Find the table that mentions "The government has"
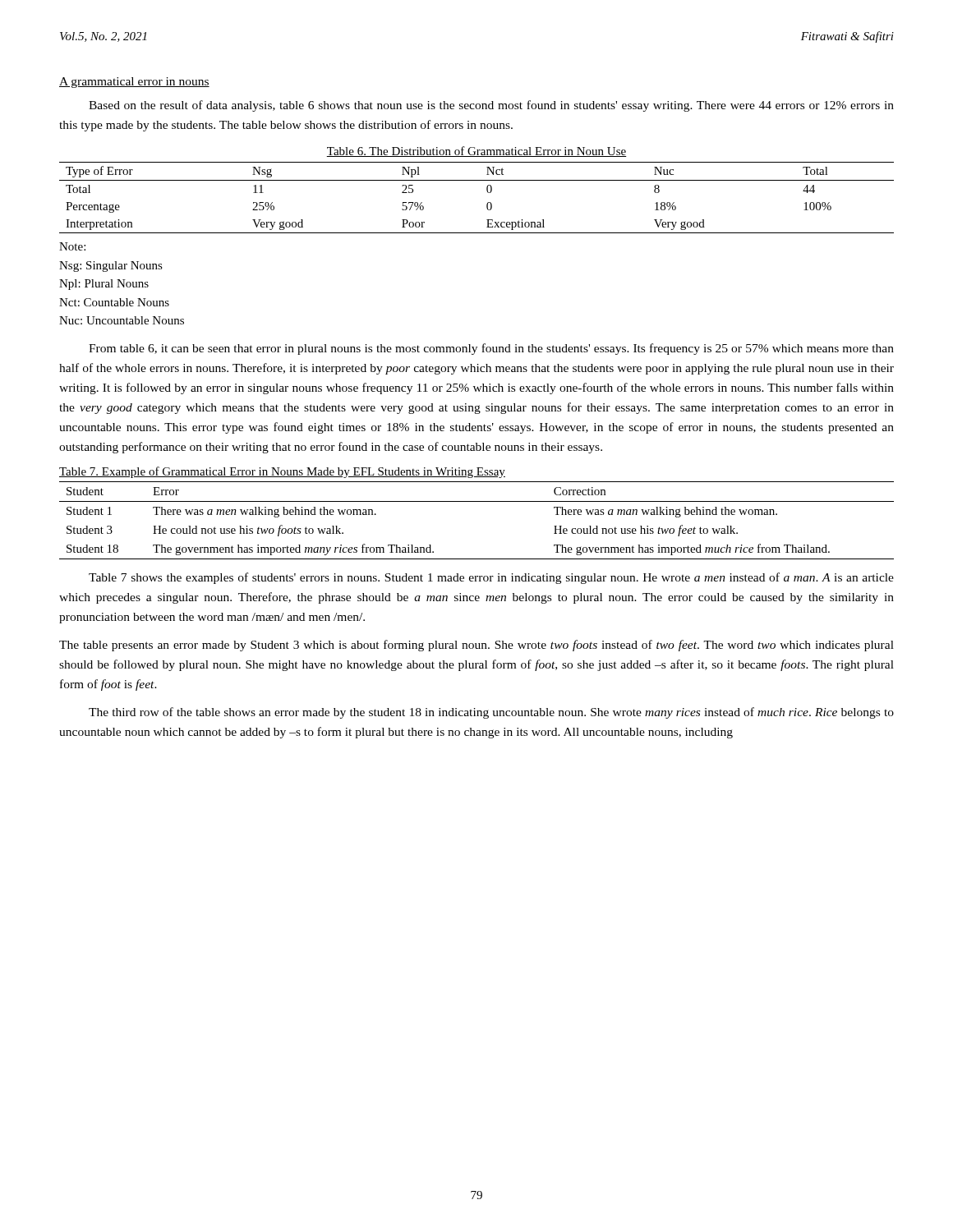The width and height of the screenshot is (953, 1232). (x=476, y=520)
